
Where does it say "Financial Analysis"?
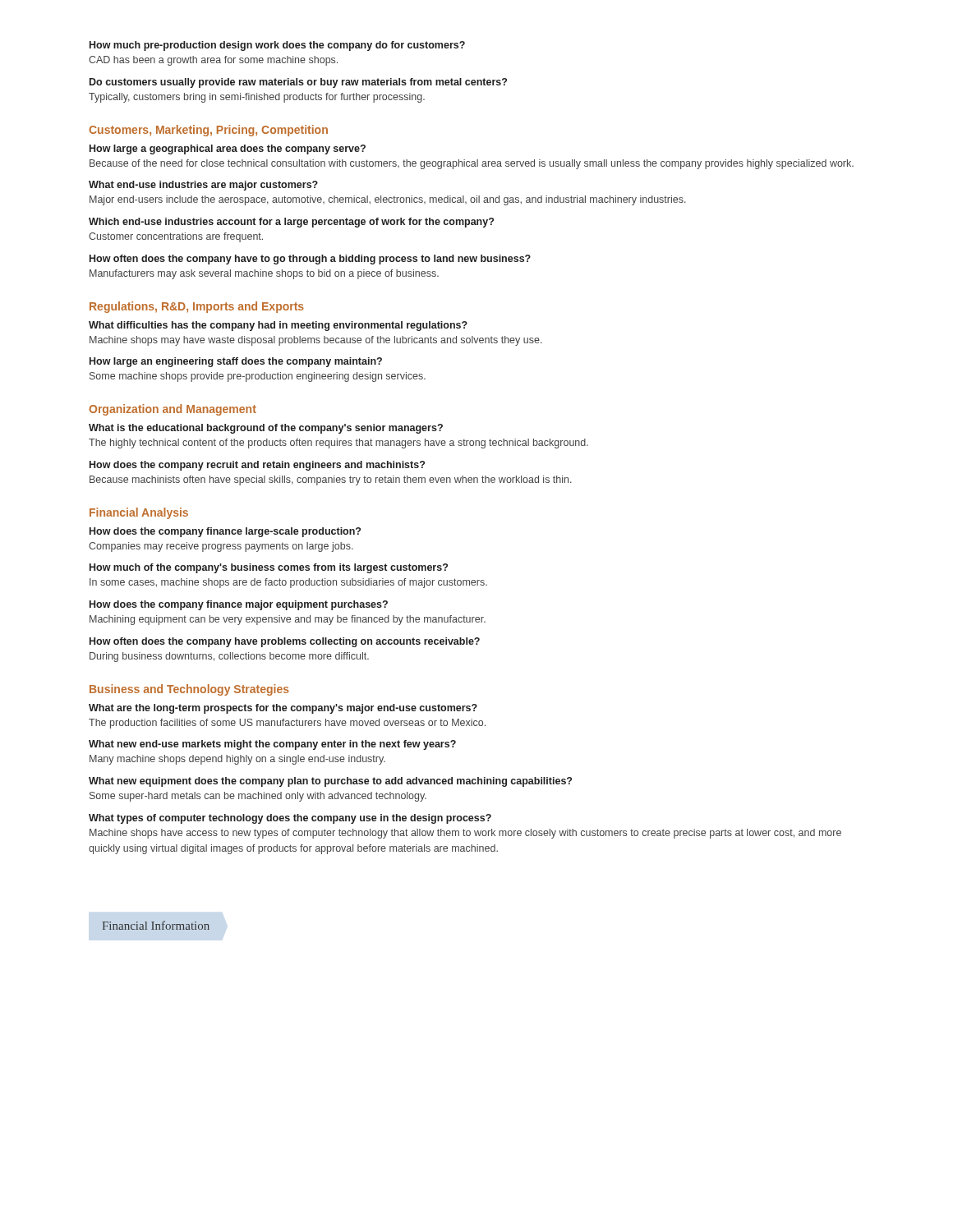click(x=139, y=512)
